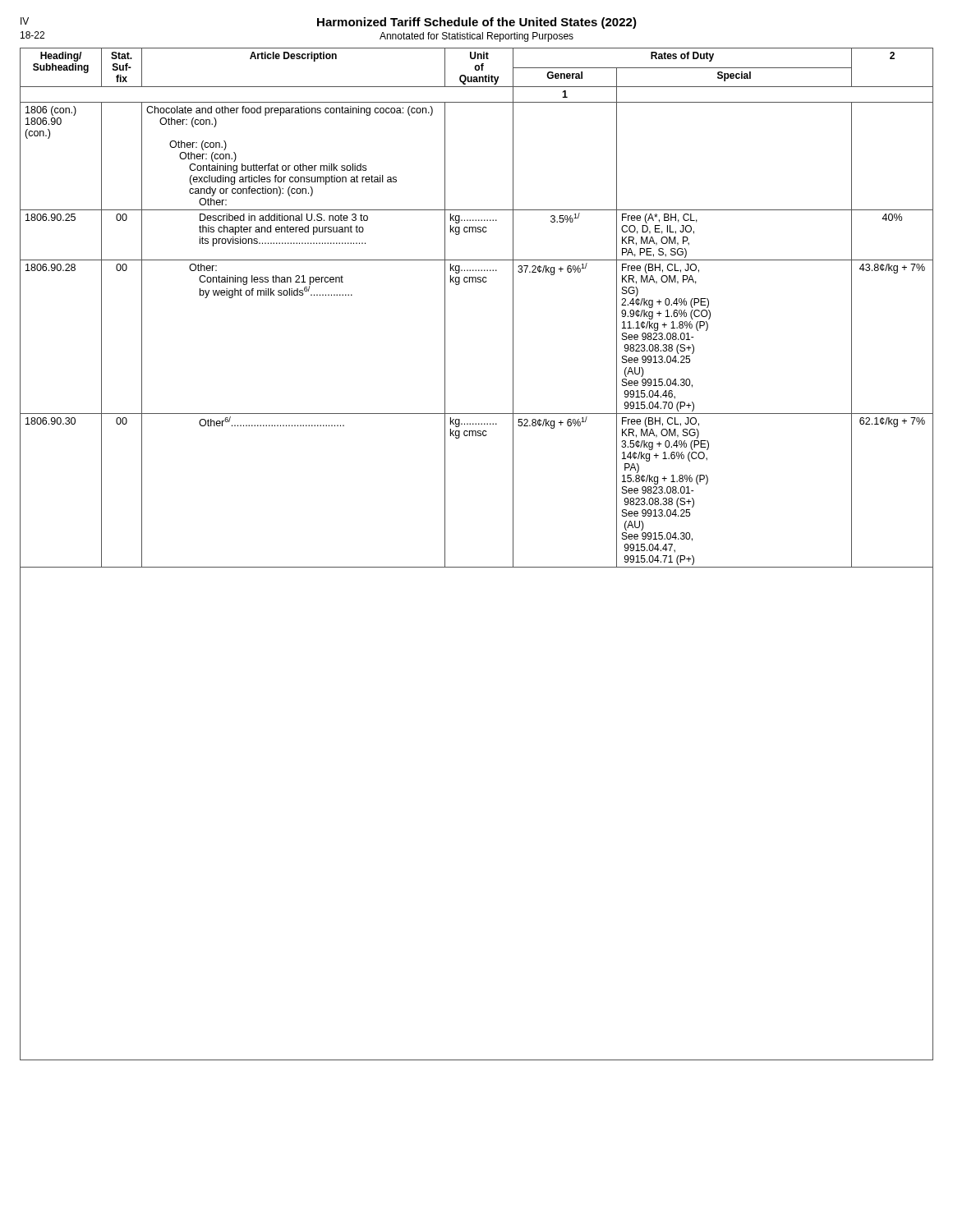Click on the table containing "Heading/ Subheading"
This screenshot has height=1232, width=953.
(x=476, y=554)
